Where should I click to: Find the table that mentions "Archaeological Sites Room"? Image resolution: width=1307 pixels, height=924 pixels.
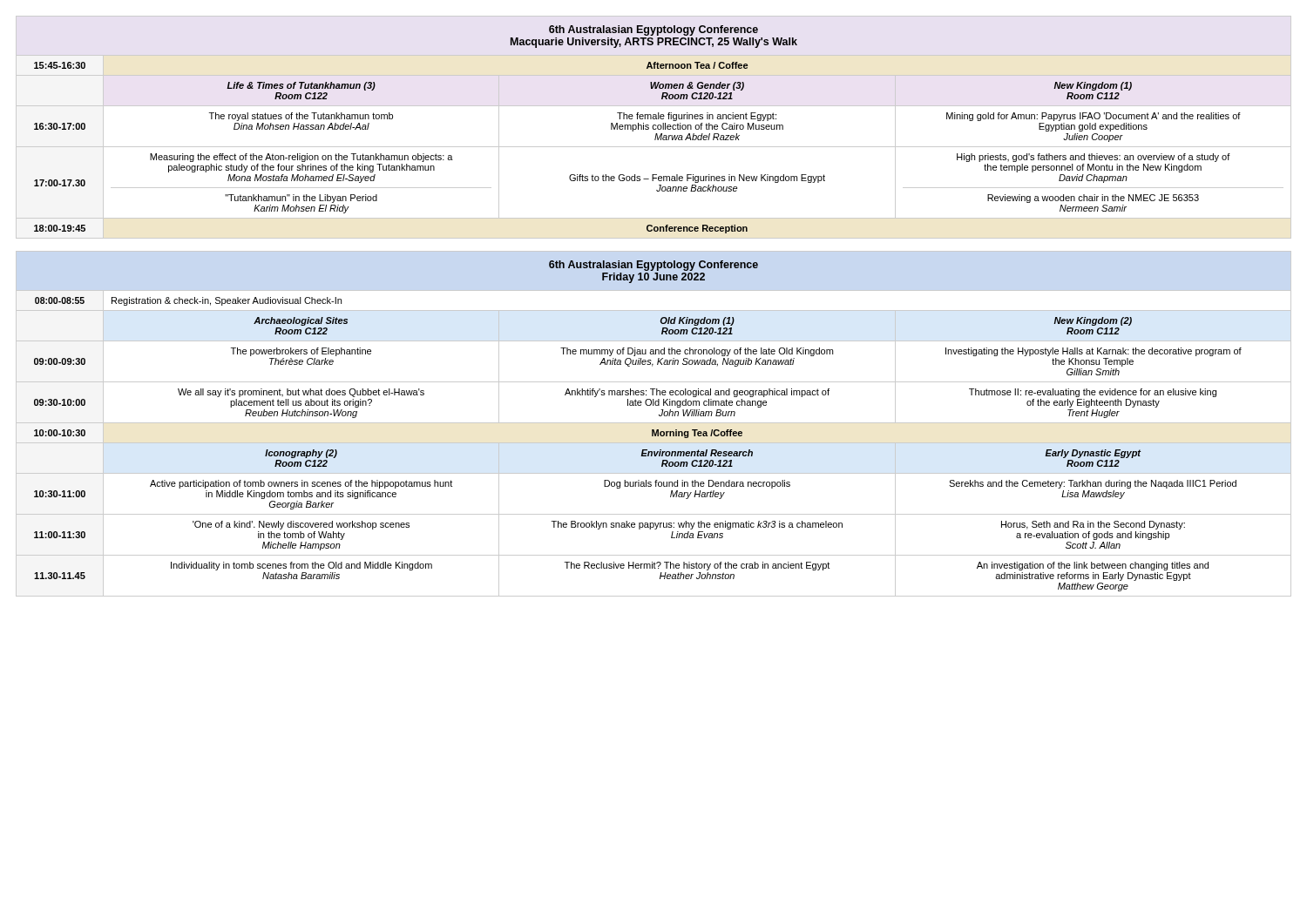click(654, 424)
